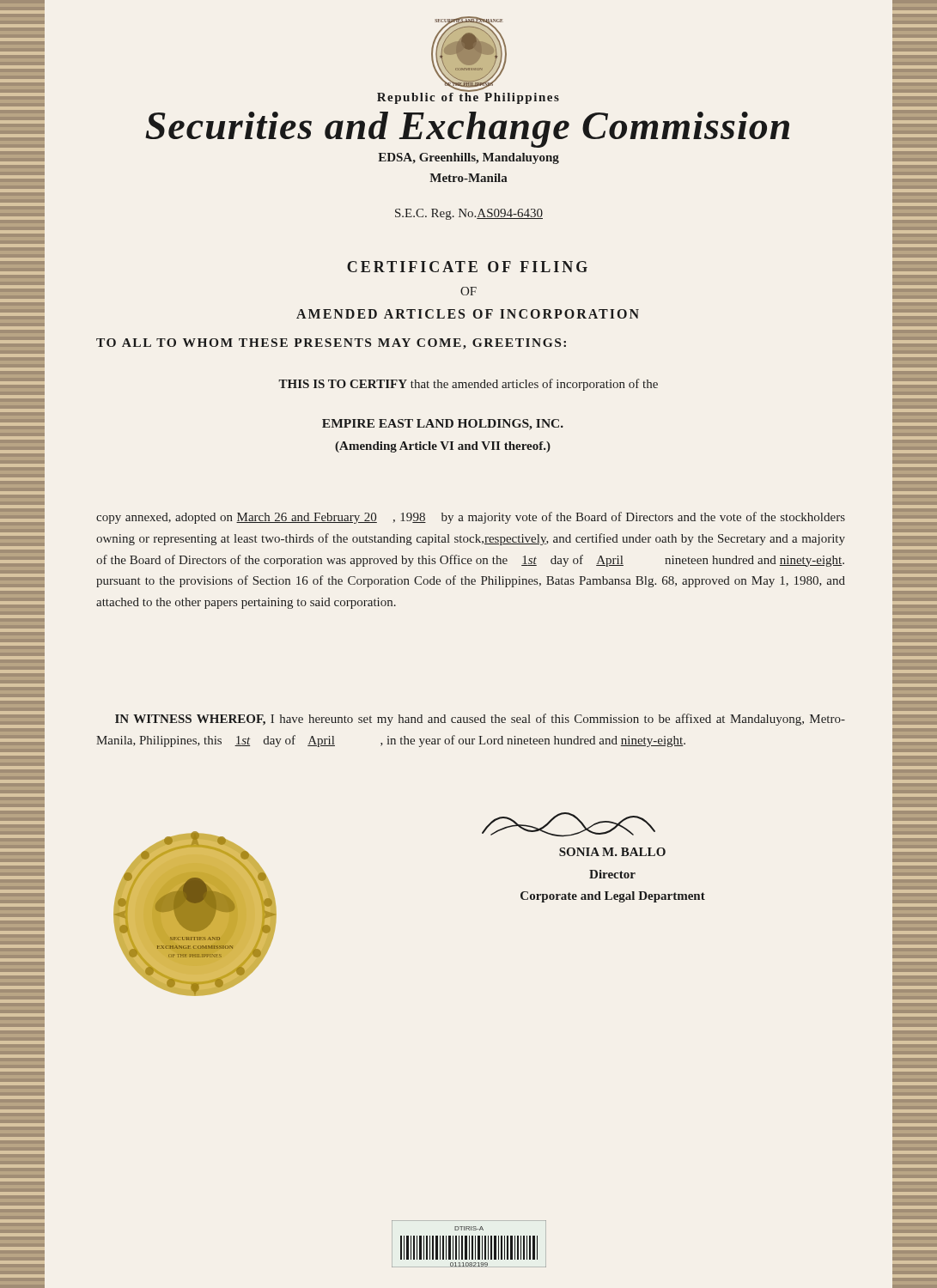The height and width of the screenshot is (1288, 937).
Task: Click the section header that begins "CERTIFICATE OF FILING OF AMENDED"
Action: [468, 290]
